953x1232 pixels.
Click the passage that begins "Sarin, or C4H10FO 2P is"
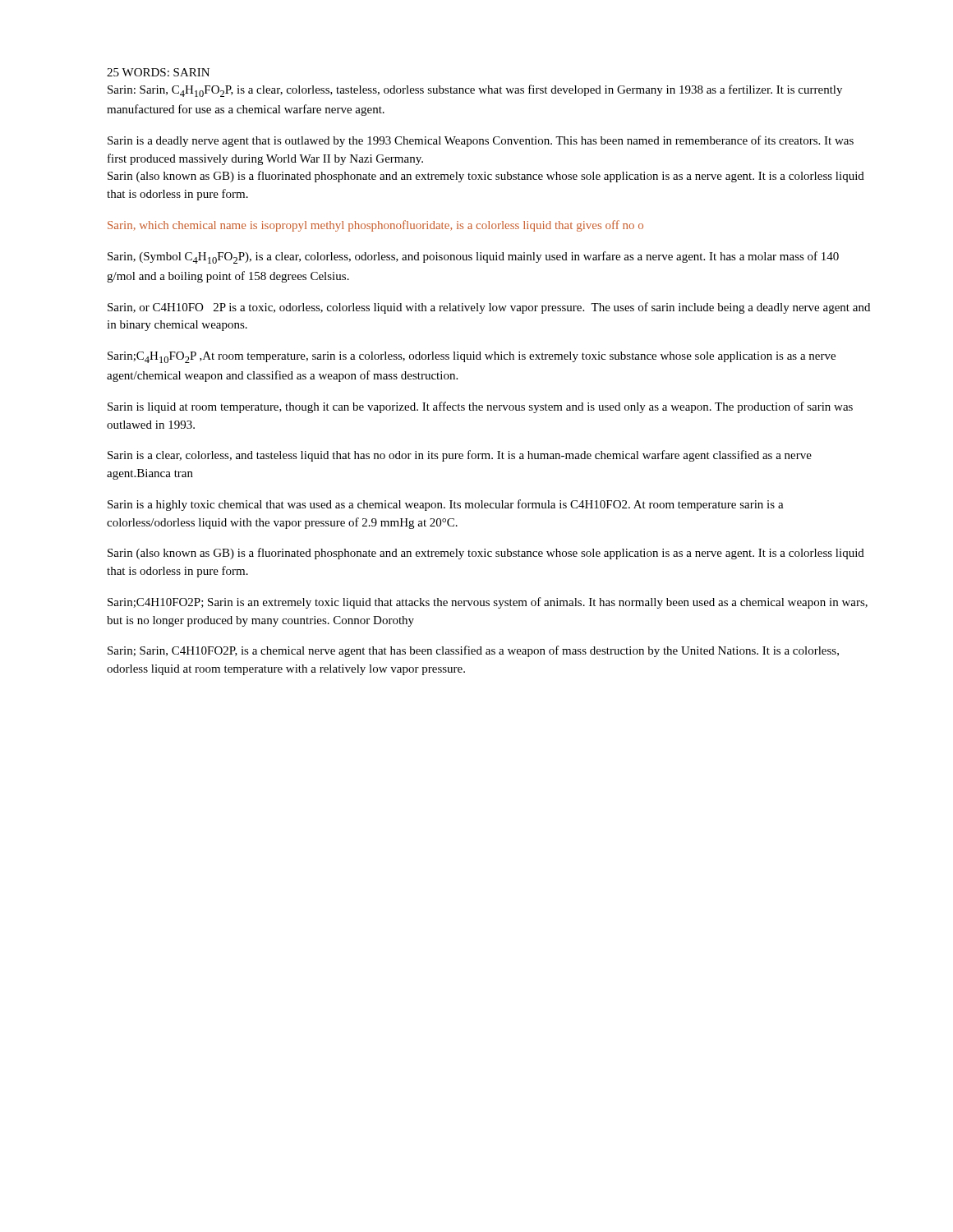489,316
